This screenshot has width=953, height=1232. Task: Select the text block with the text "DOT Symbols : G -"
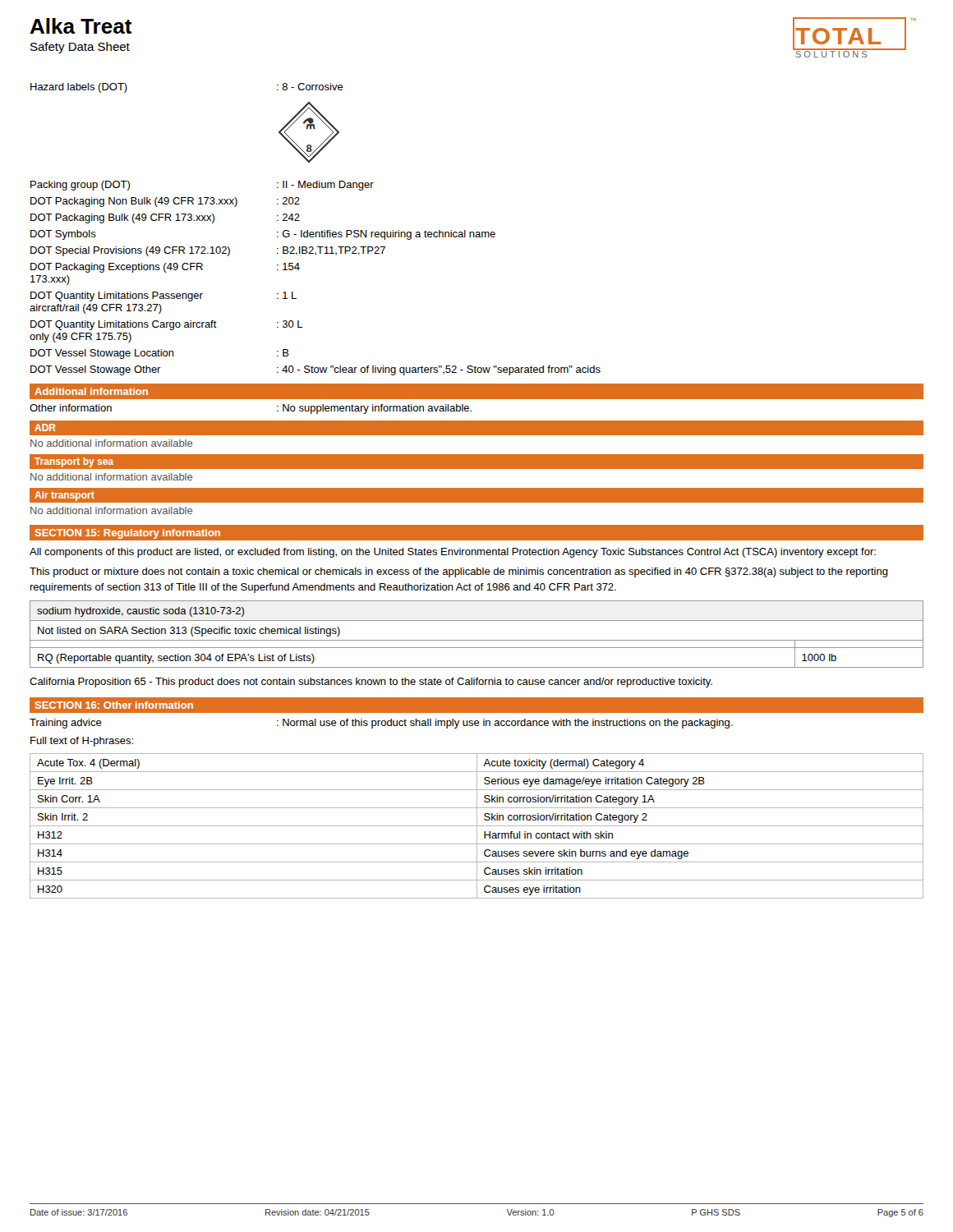point(476,234)
